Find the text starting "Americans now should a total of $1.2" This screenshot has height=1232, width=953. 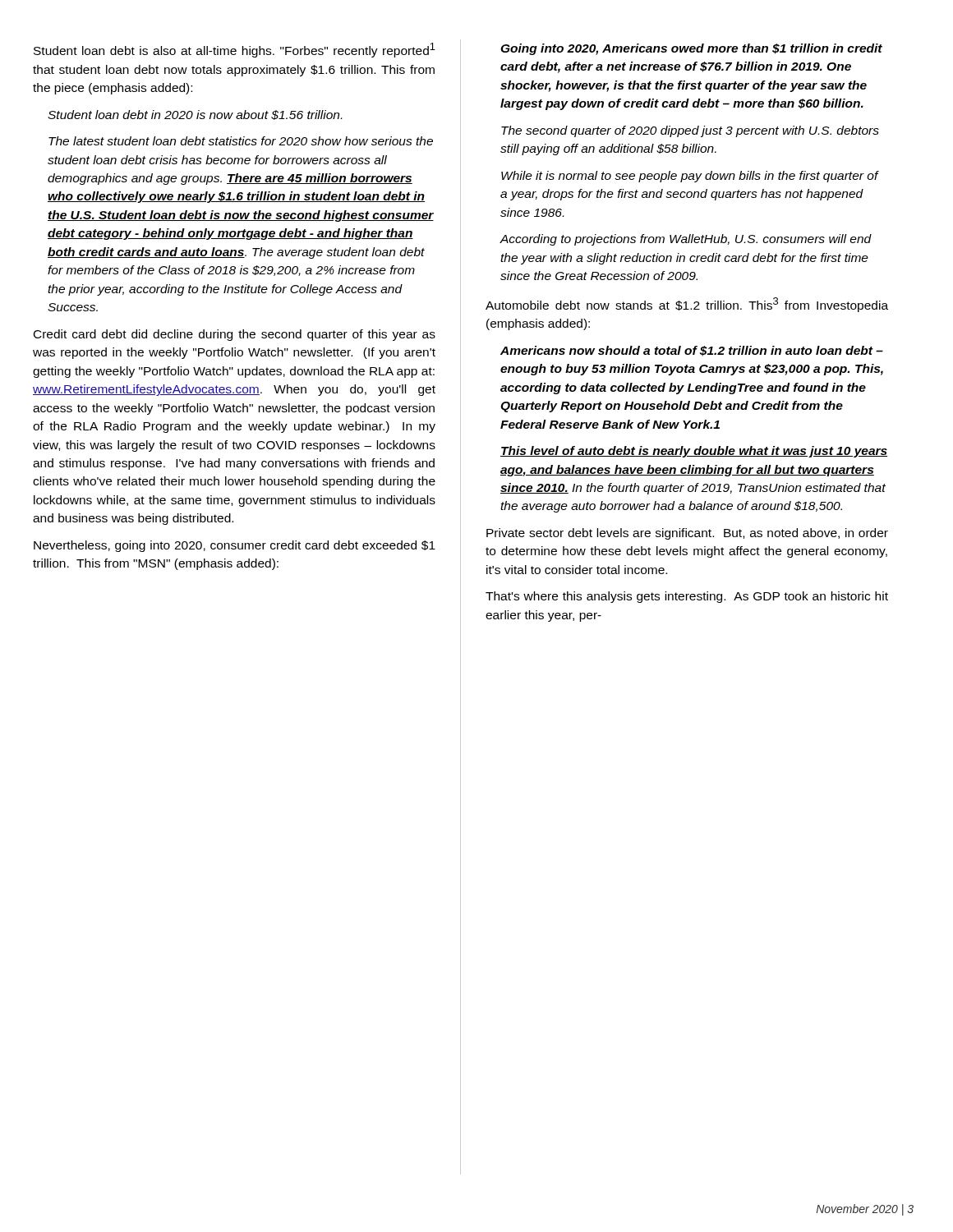tap(687, 388)
